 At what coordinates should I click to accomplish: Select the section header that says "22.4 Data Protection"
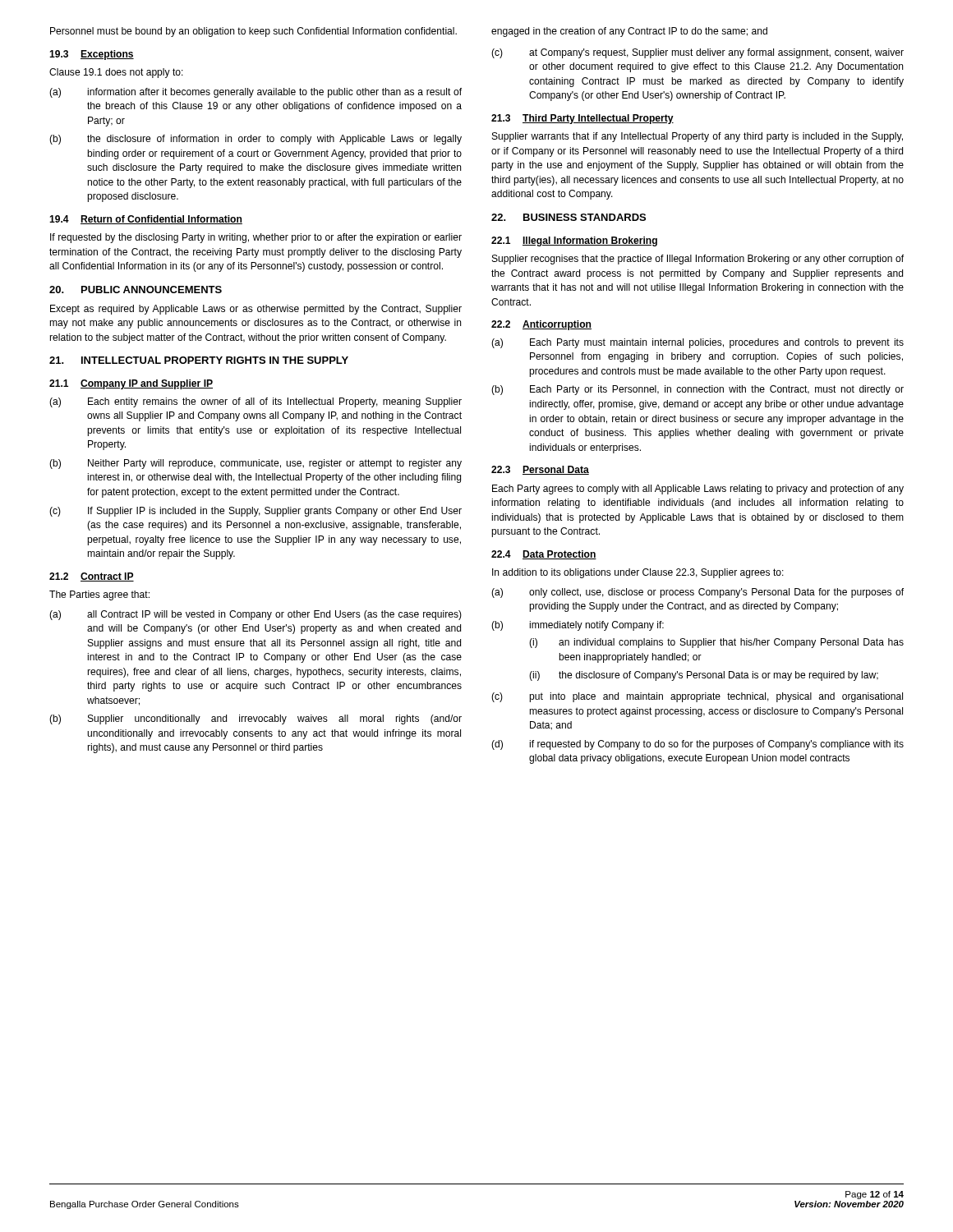pos(544,555)
